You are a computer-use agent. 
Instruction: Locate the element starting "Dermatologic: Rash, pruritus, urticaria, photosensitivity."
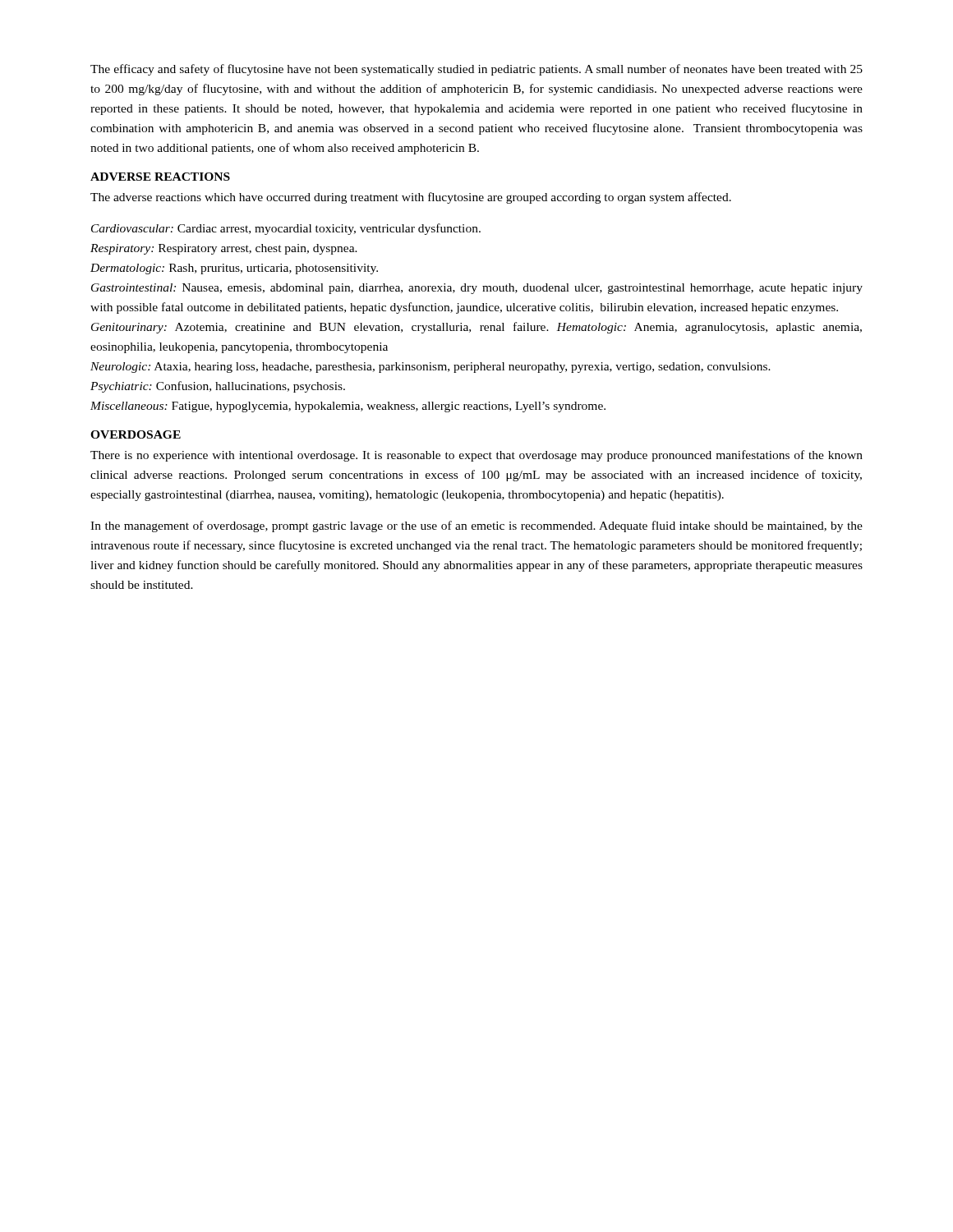(235, 267)
